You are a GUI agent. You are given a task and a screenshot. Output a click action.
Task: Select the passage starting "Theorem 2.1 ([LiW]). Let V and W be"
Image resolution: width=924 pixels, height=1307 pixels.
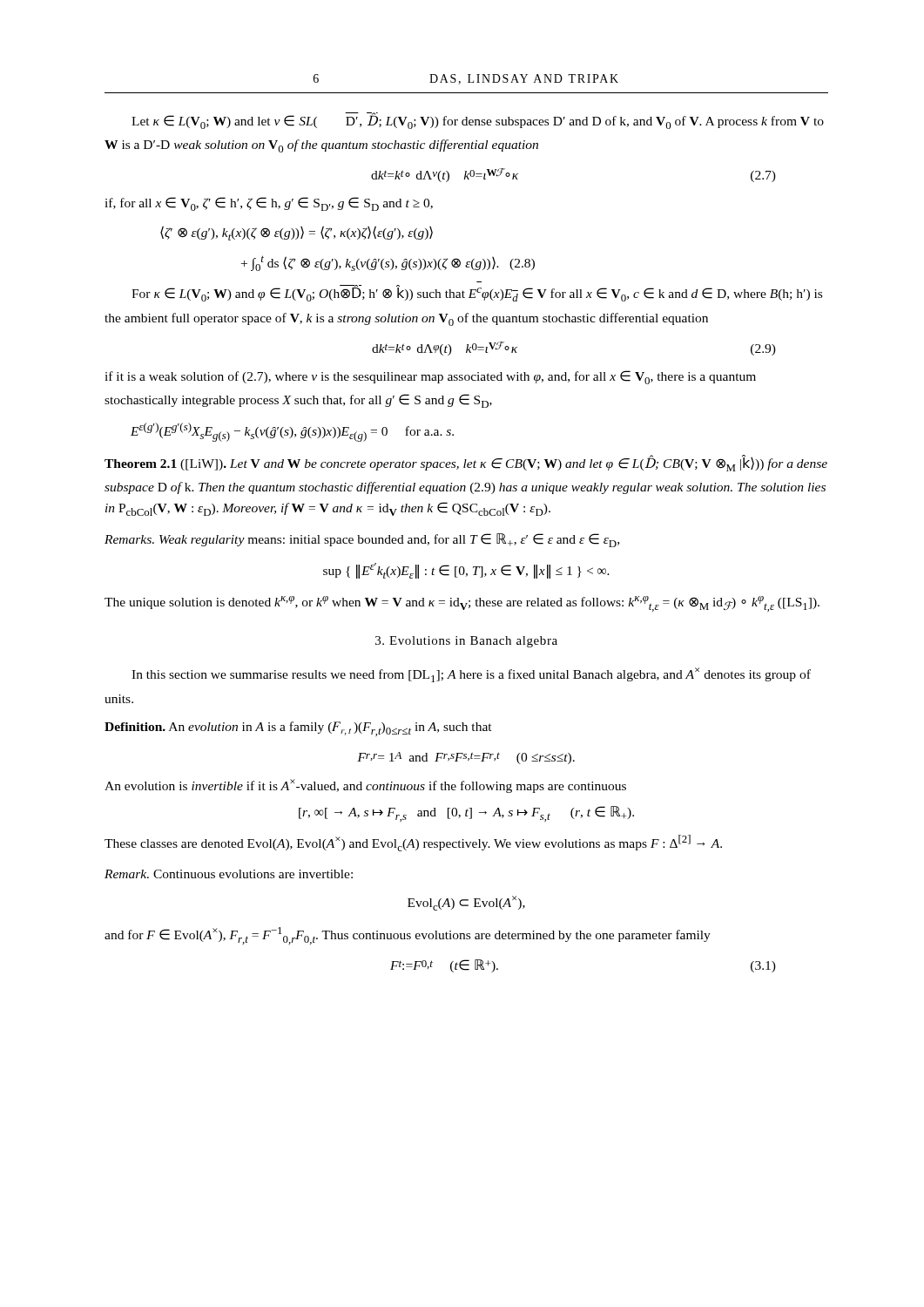click(466, 487)
